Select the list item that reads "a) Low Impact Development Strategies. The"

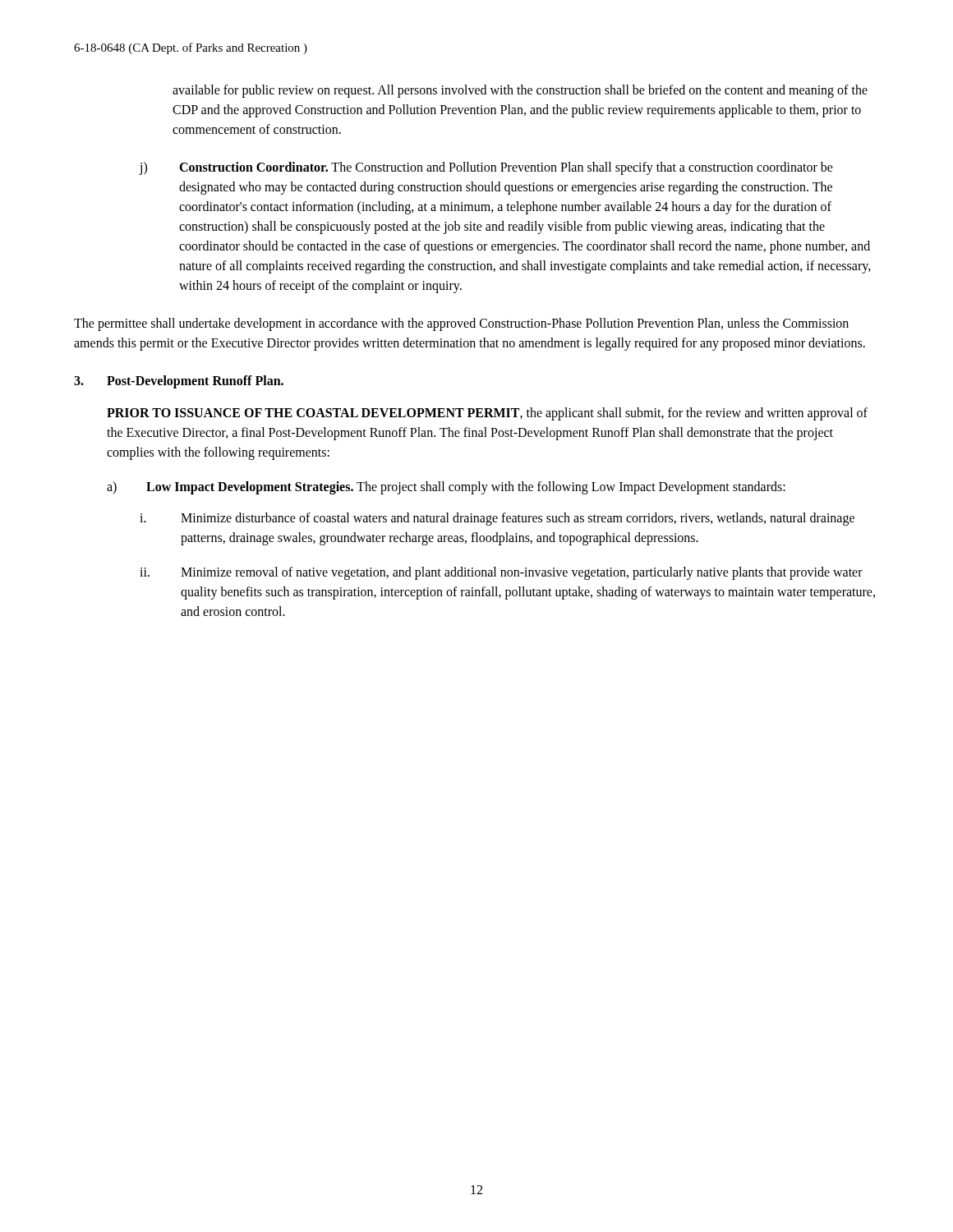coord(493,487)
